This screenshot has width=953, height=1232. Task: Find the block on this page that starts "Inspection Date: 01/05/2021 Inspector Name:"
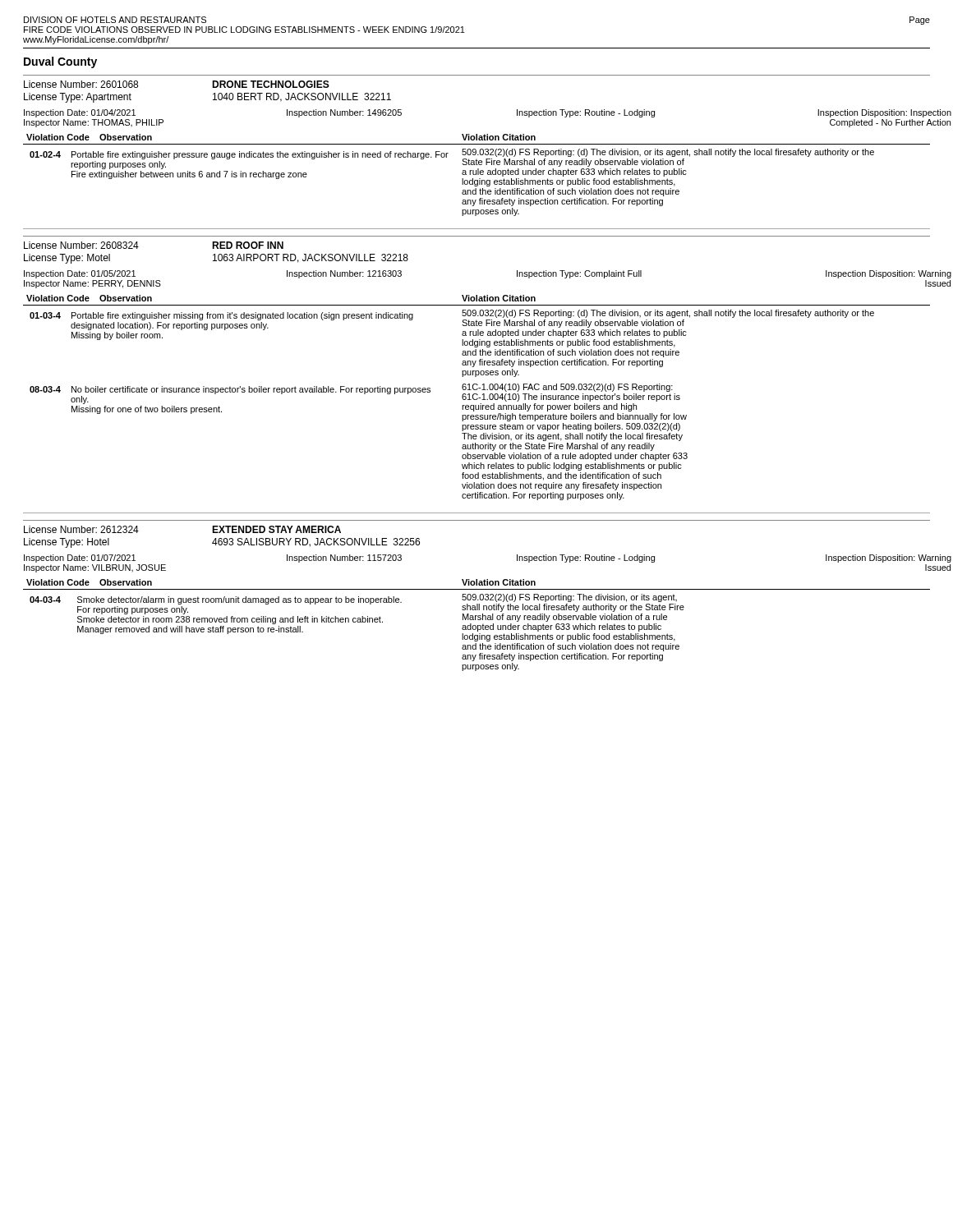click(76, 274)
